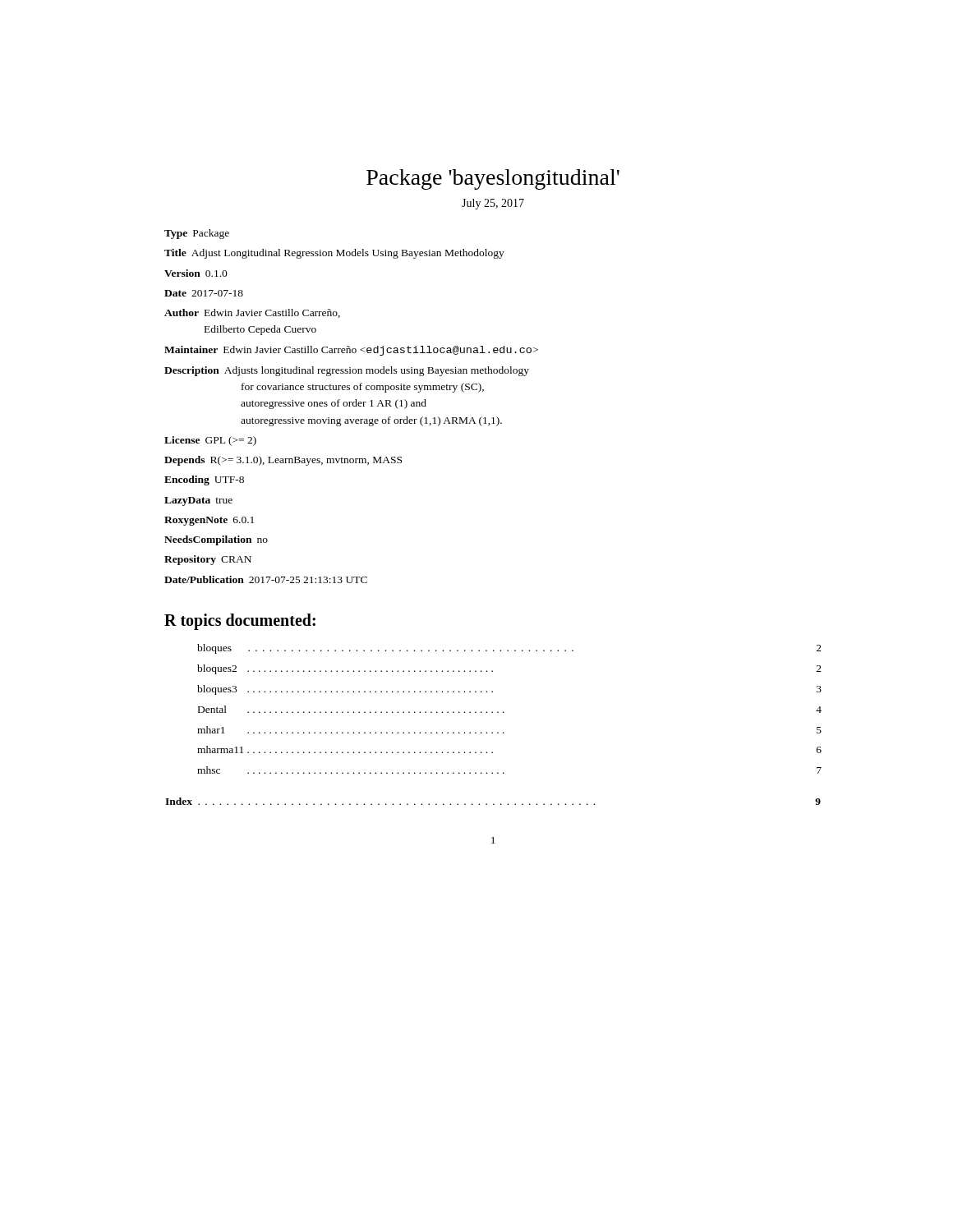This screenshot has width=953, height=1232.
Task: Where does it say "Title Adjust Longitudinal Regression Models Using Bayesian Methodology"?
Action: [493, 253]
